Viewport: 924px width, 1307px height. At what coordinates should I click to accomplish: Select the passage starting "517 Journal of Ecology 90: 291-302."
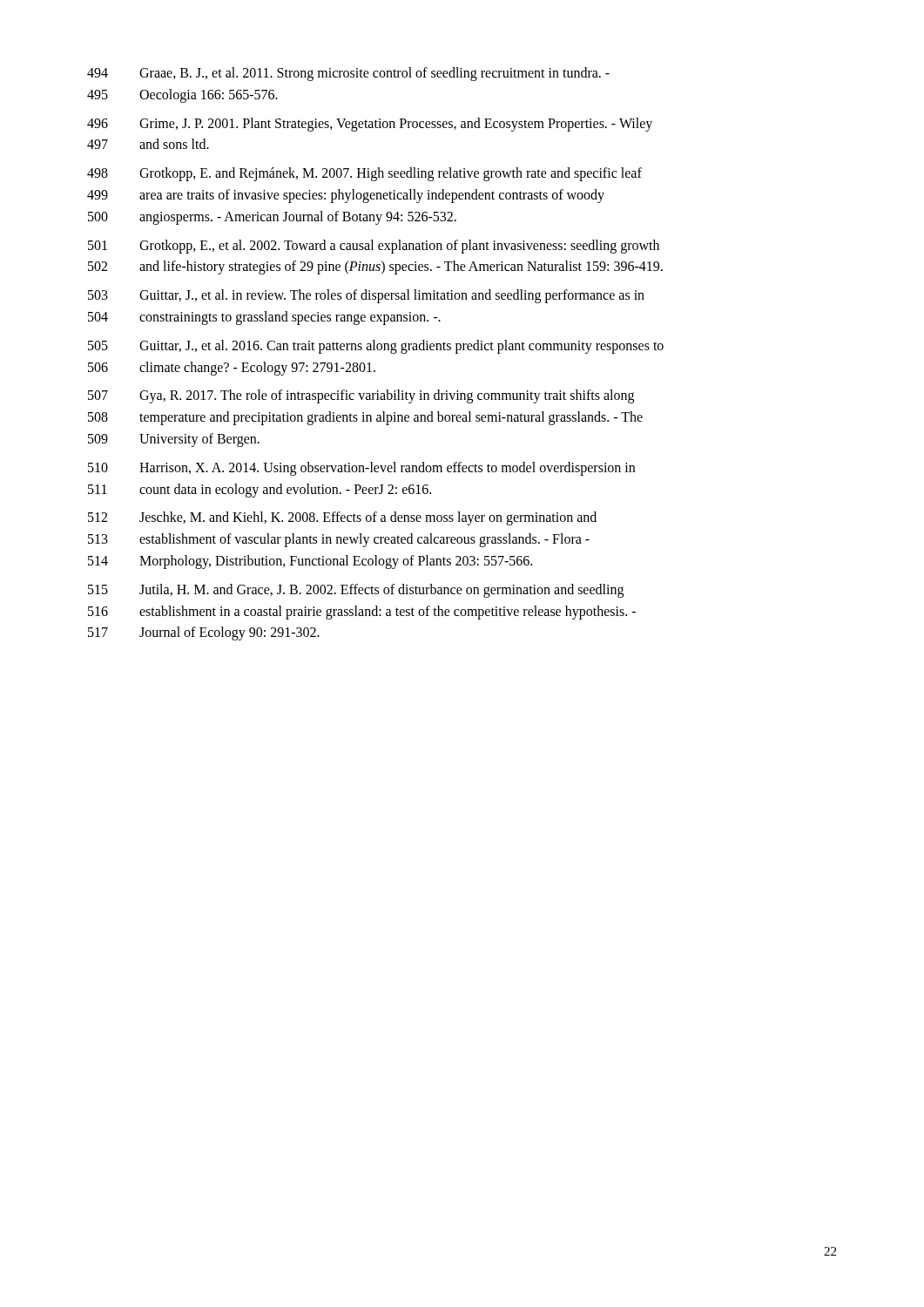(204, 633)
